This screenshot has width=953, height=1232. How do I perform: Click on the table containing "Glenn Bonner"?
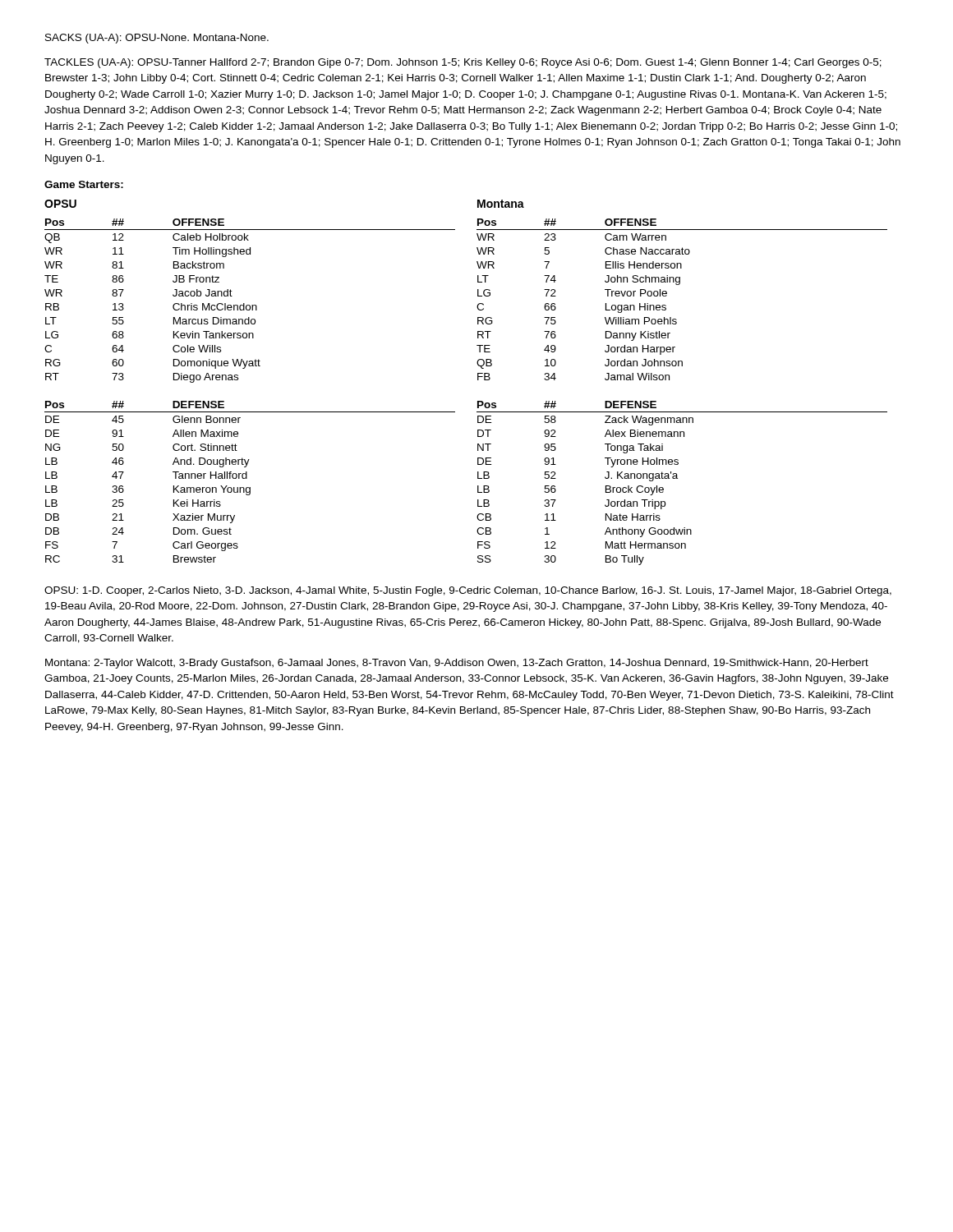(x=260, y=478)
